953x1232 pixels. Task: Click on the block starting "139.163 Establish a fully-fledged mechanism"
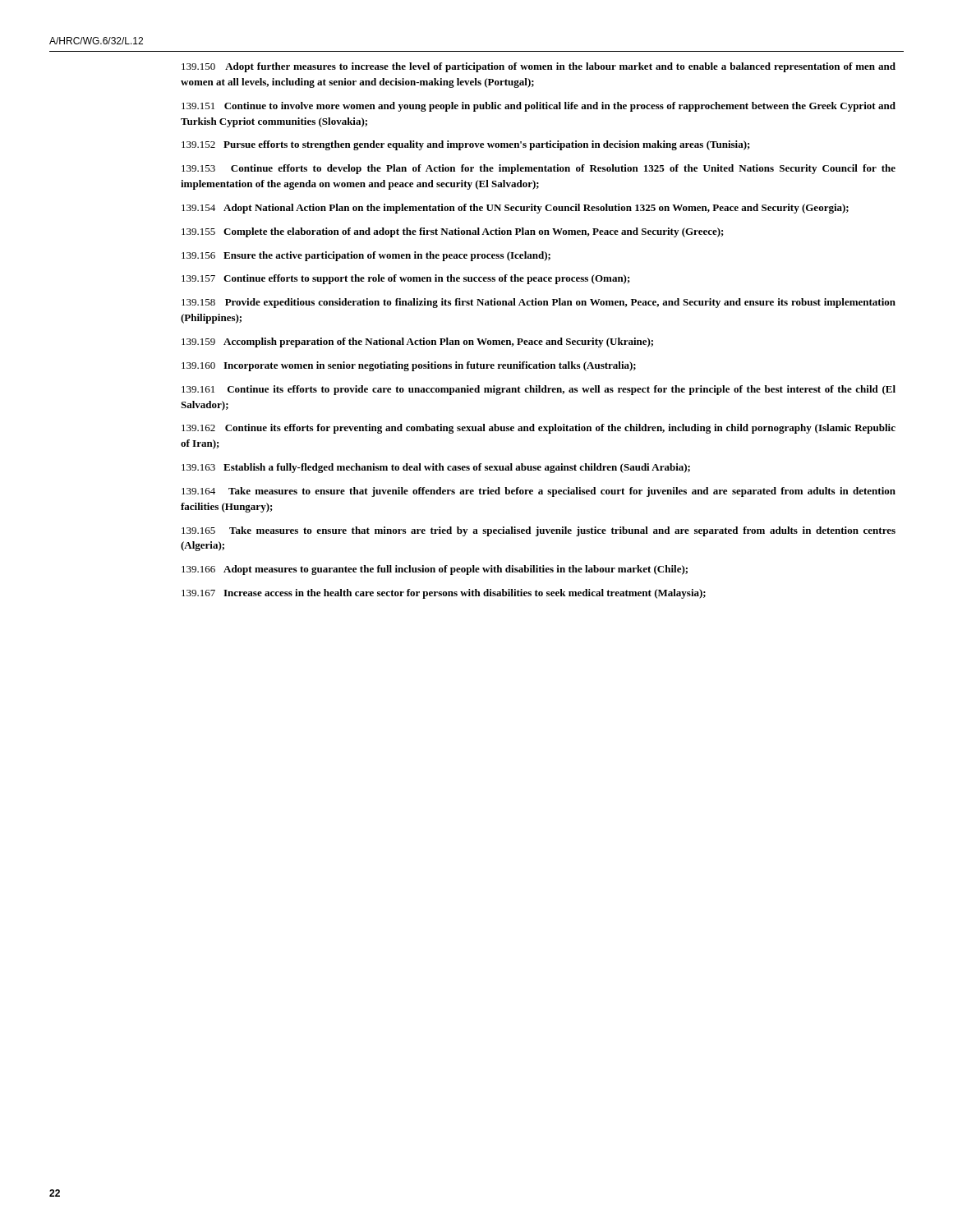(x=436, y=467)
